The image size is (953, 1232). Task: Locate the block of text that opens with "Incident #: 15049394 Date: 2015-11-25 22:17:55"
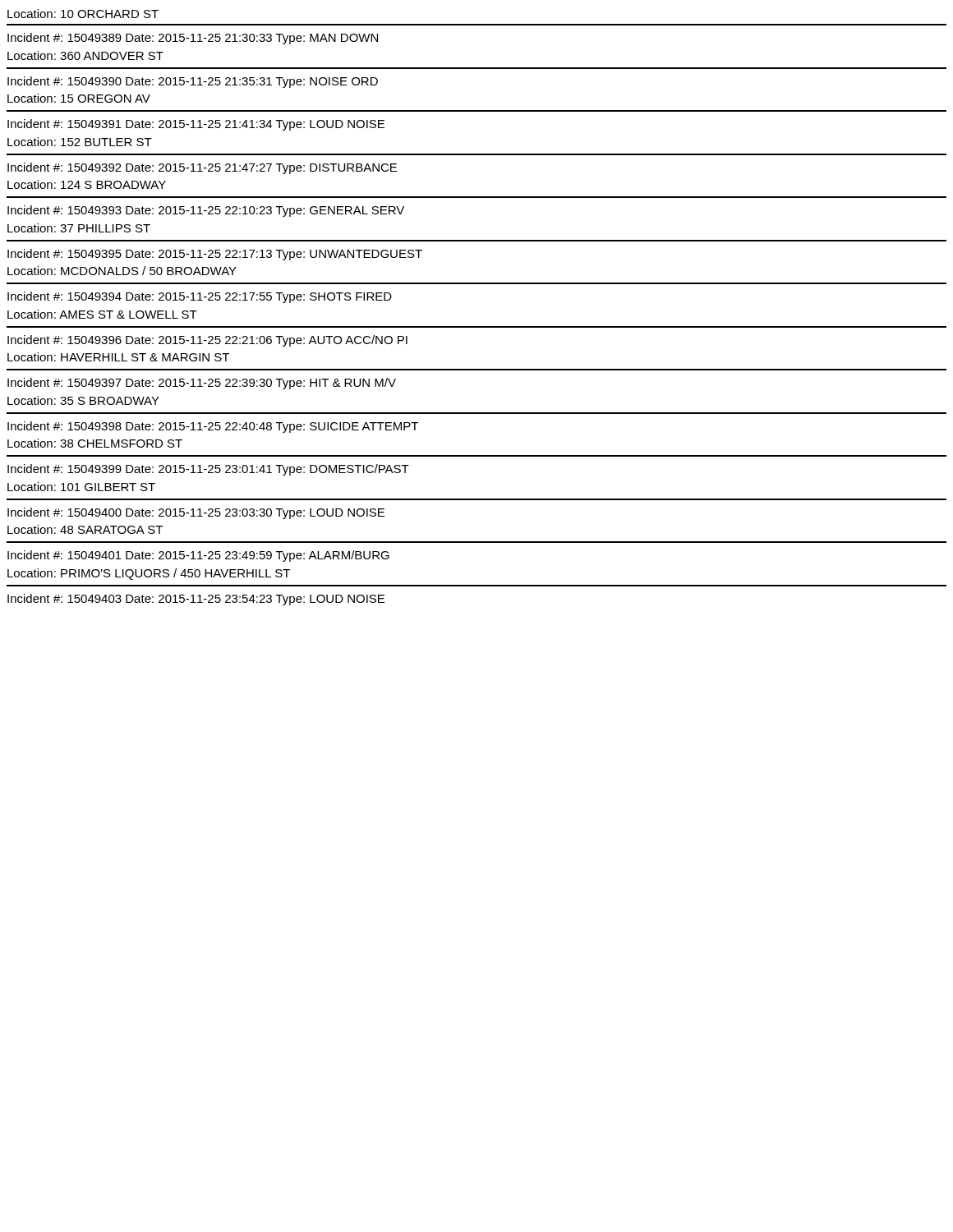[200, 297]
